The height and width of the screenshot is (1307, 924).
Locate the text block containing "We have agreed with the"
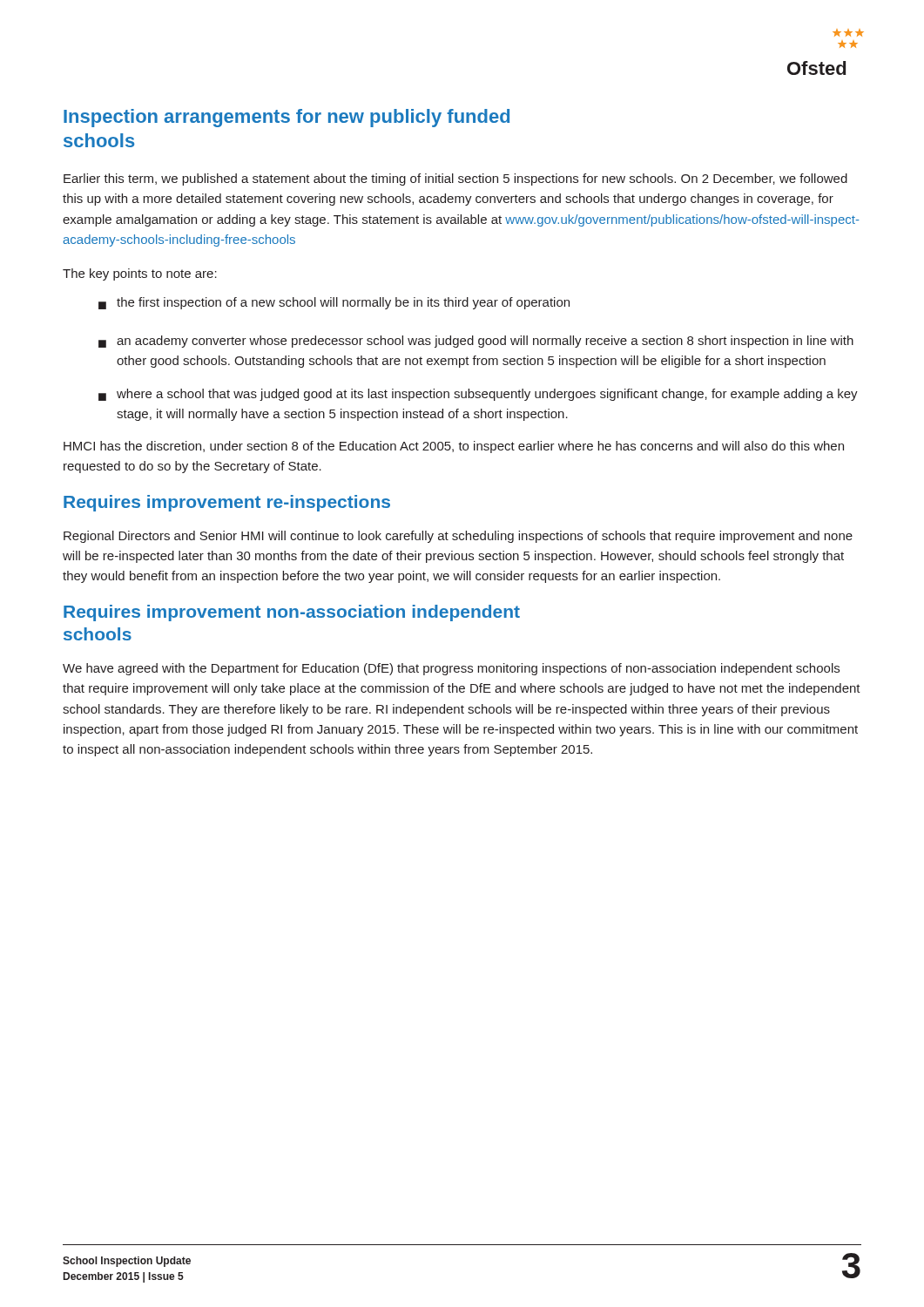(x=462, y=709)
